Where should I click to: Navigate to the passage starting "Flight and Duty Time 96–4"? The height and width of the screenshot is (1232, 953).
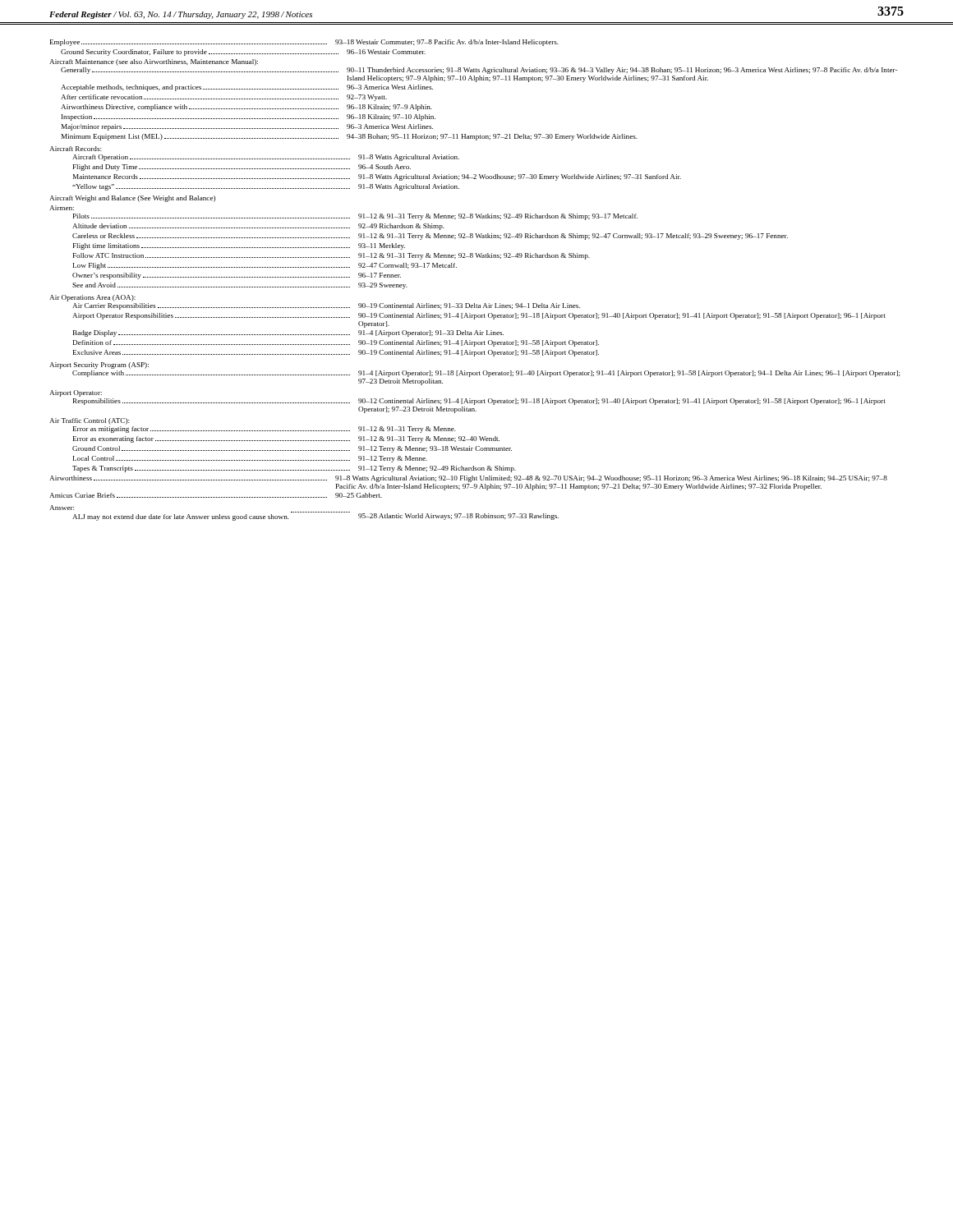[x=476, y=167]
